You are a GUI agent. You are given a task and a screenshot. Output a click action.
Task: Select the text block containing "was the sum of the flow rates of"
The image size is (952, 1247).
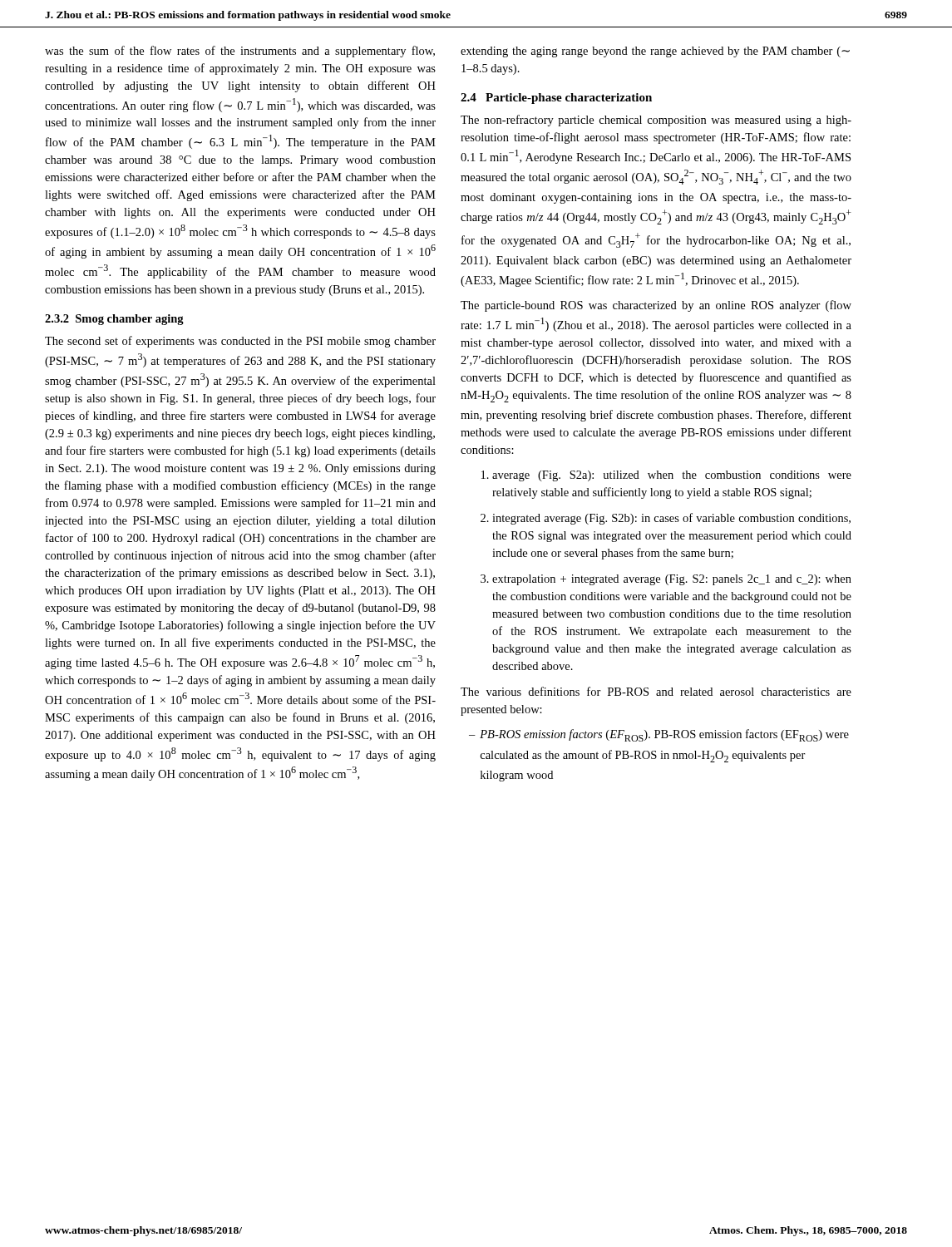(x=240, y=170)
